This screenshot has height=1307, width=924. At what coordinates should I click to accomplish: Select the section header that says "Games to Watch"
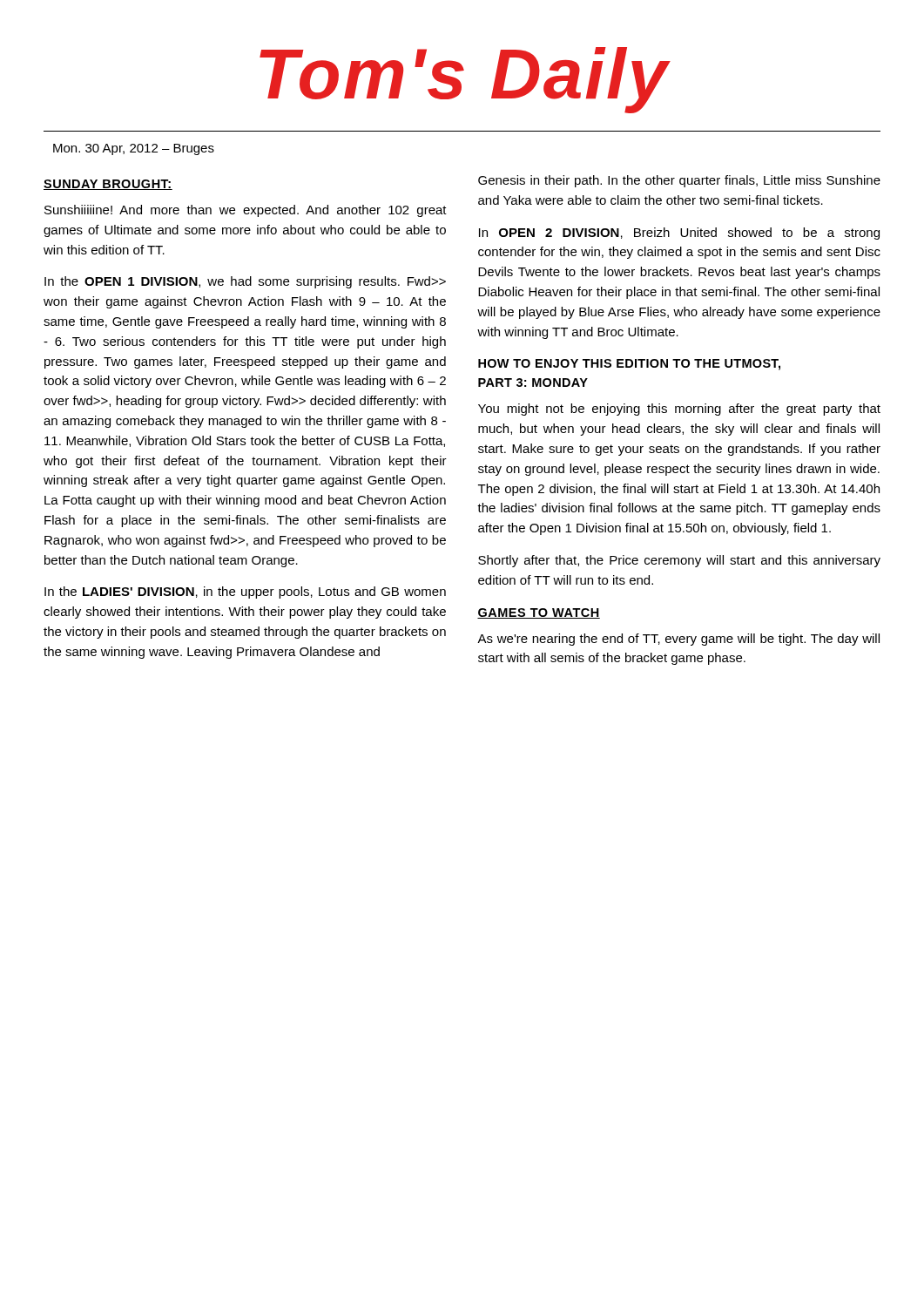pyautogui.click(x=539, y=612)
